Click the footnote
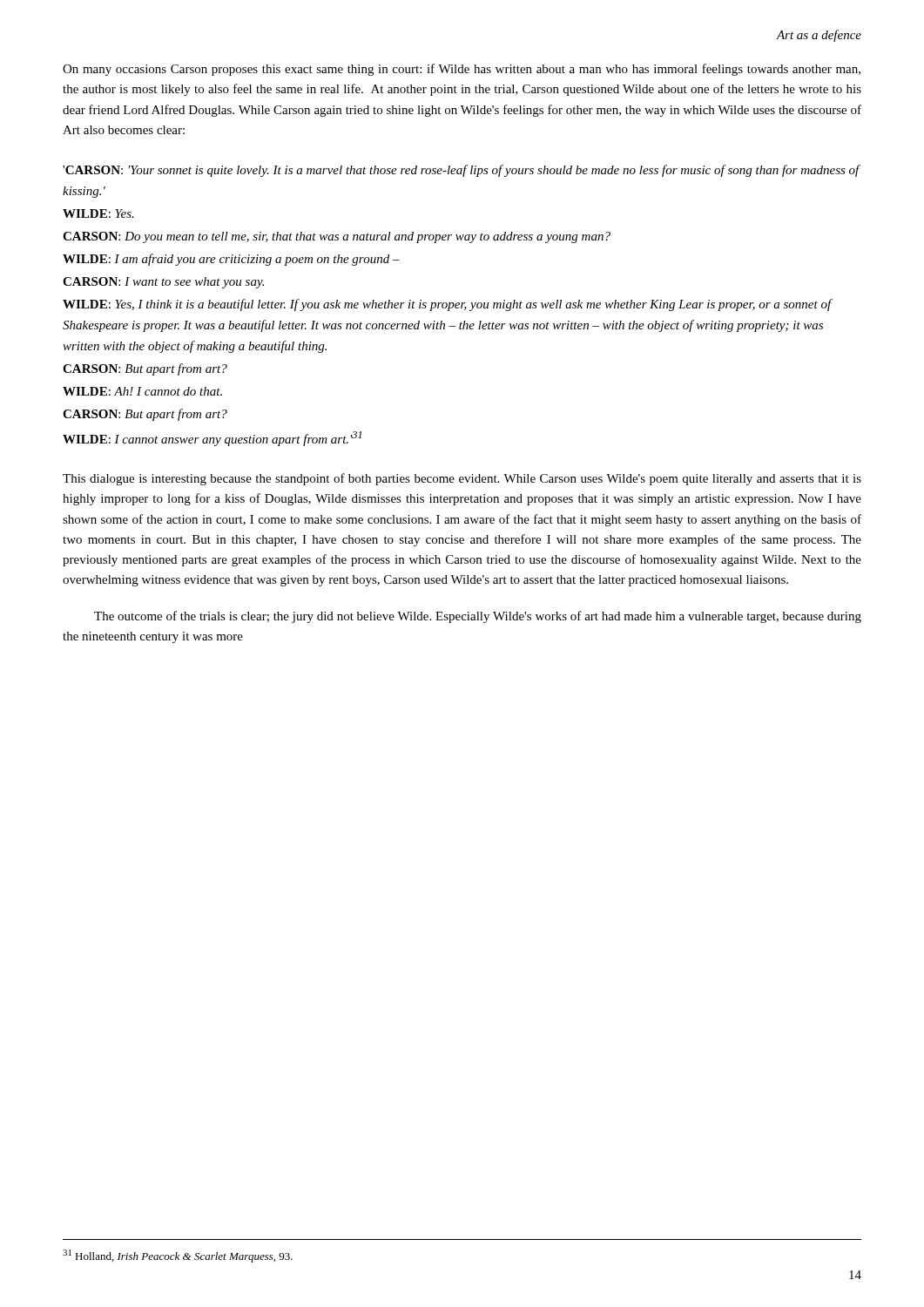Viewport: 924px width, 1307px height. [178, 1255]
